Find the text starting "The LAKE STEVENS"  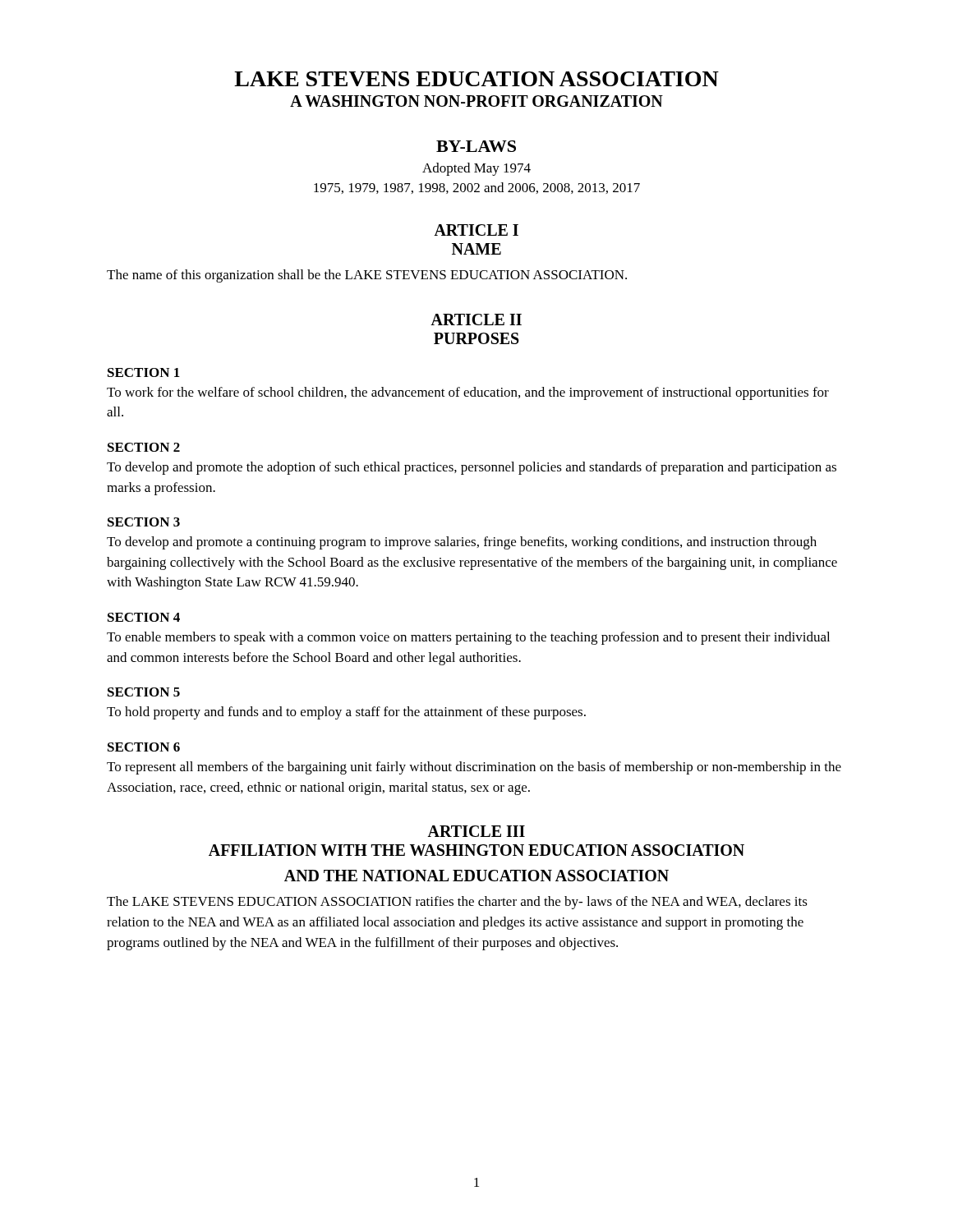[x=476, y=923]
